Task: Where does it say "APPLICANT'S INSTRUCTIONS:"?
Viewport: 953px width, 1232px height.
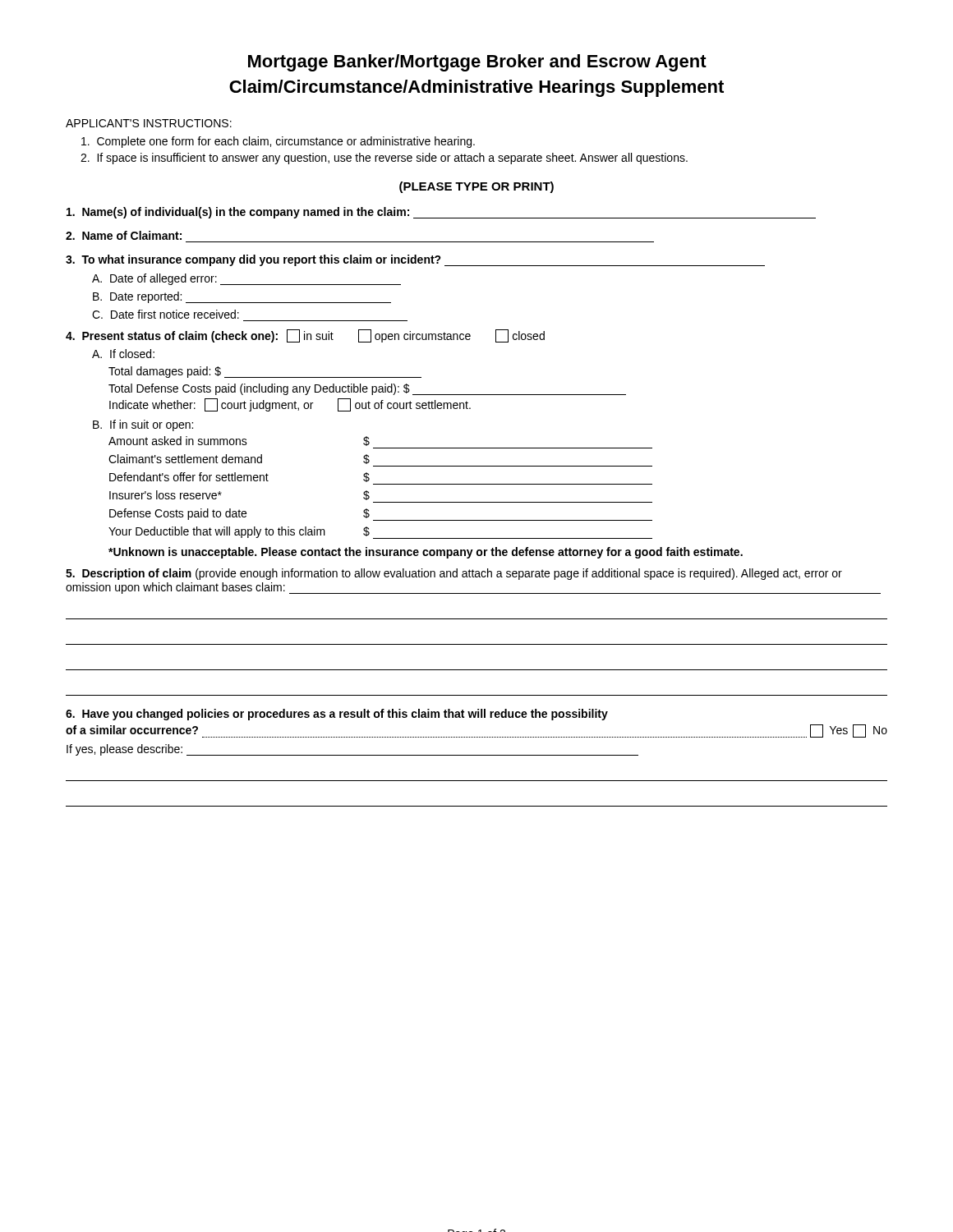Action: (x=149, y=123)
